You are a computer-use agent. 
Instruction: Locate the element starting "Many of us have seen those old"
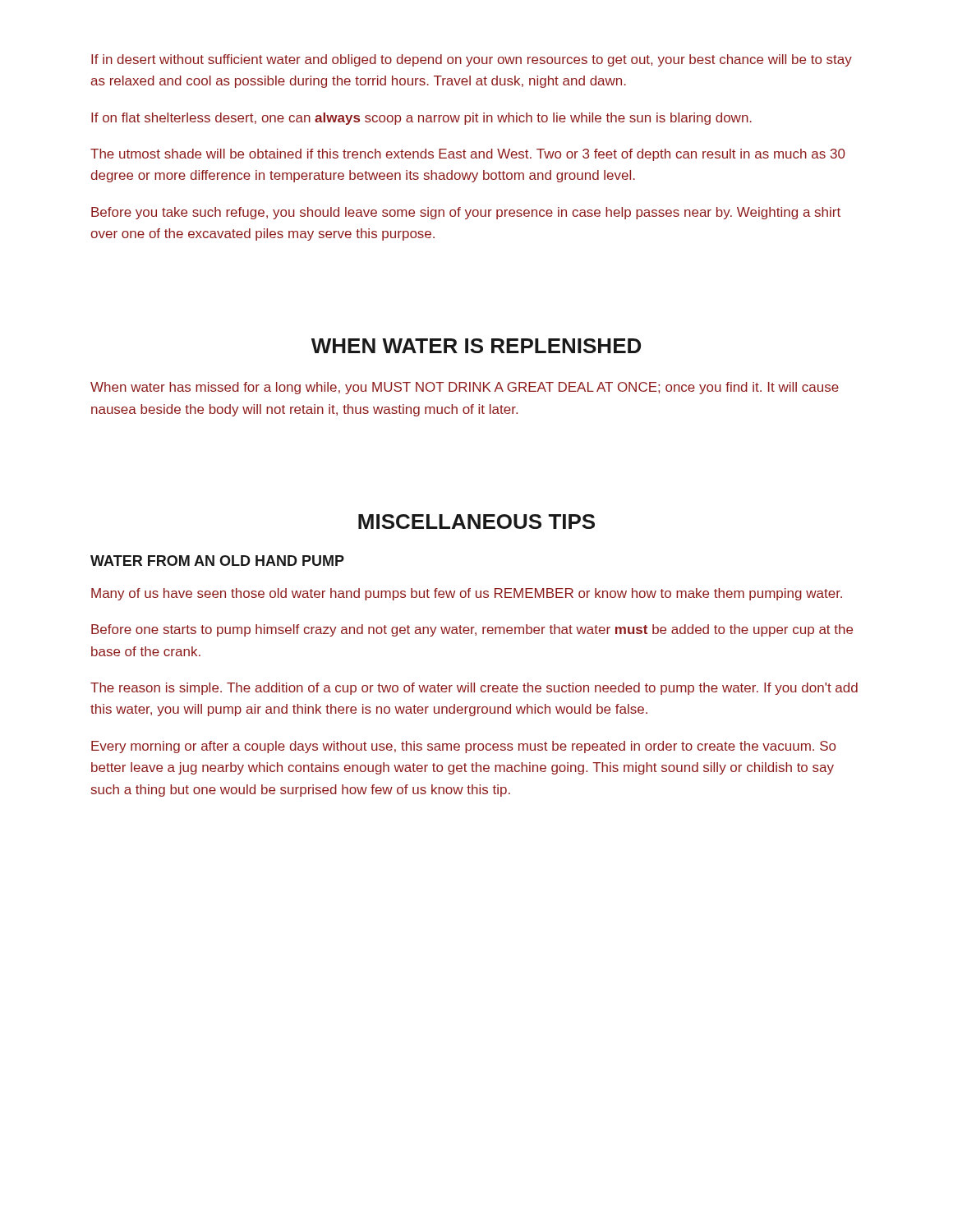pyautogui.click(x=467, y=594)
